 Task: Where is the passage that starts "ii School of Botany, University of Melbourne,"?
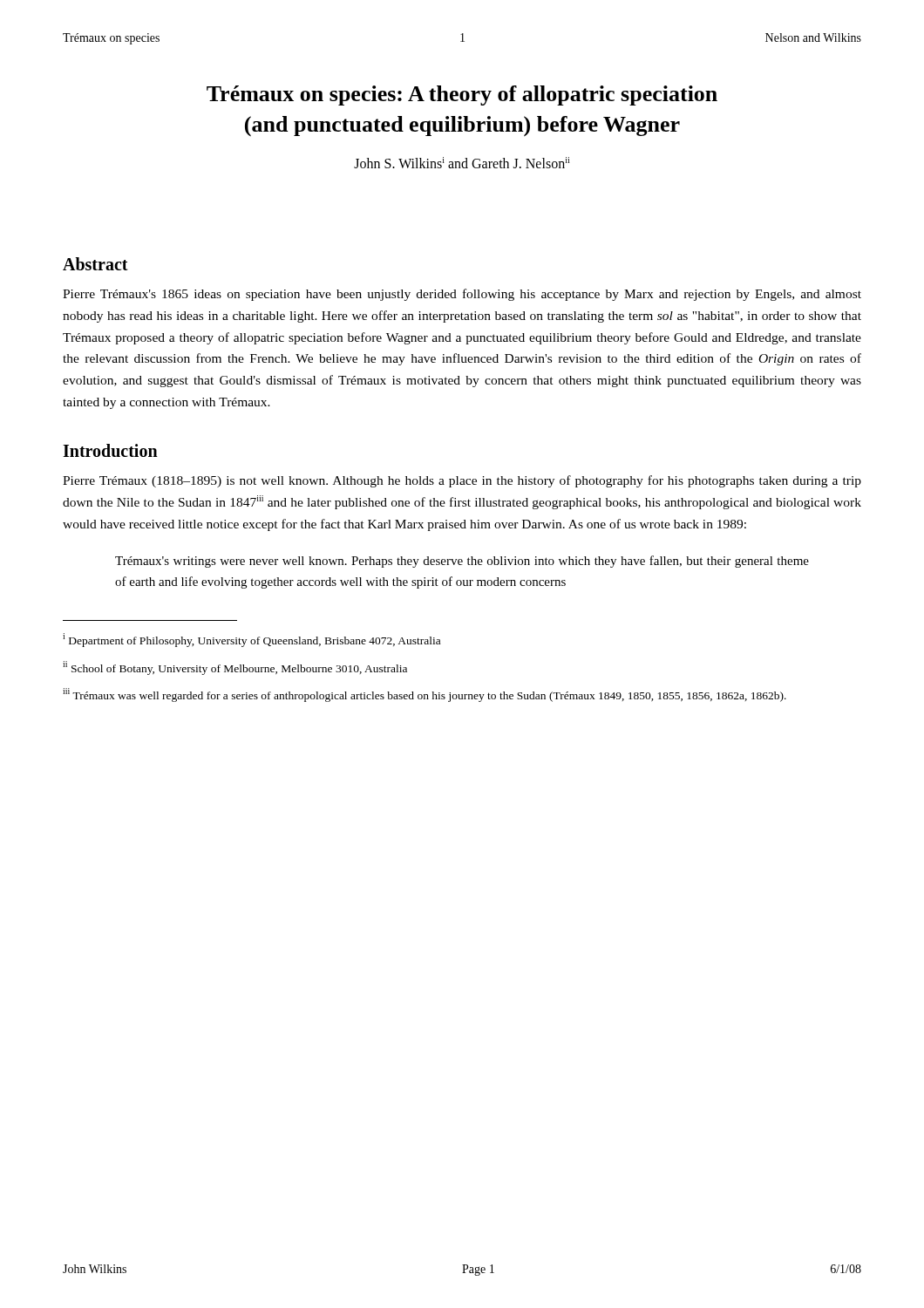[235, 667]
